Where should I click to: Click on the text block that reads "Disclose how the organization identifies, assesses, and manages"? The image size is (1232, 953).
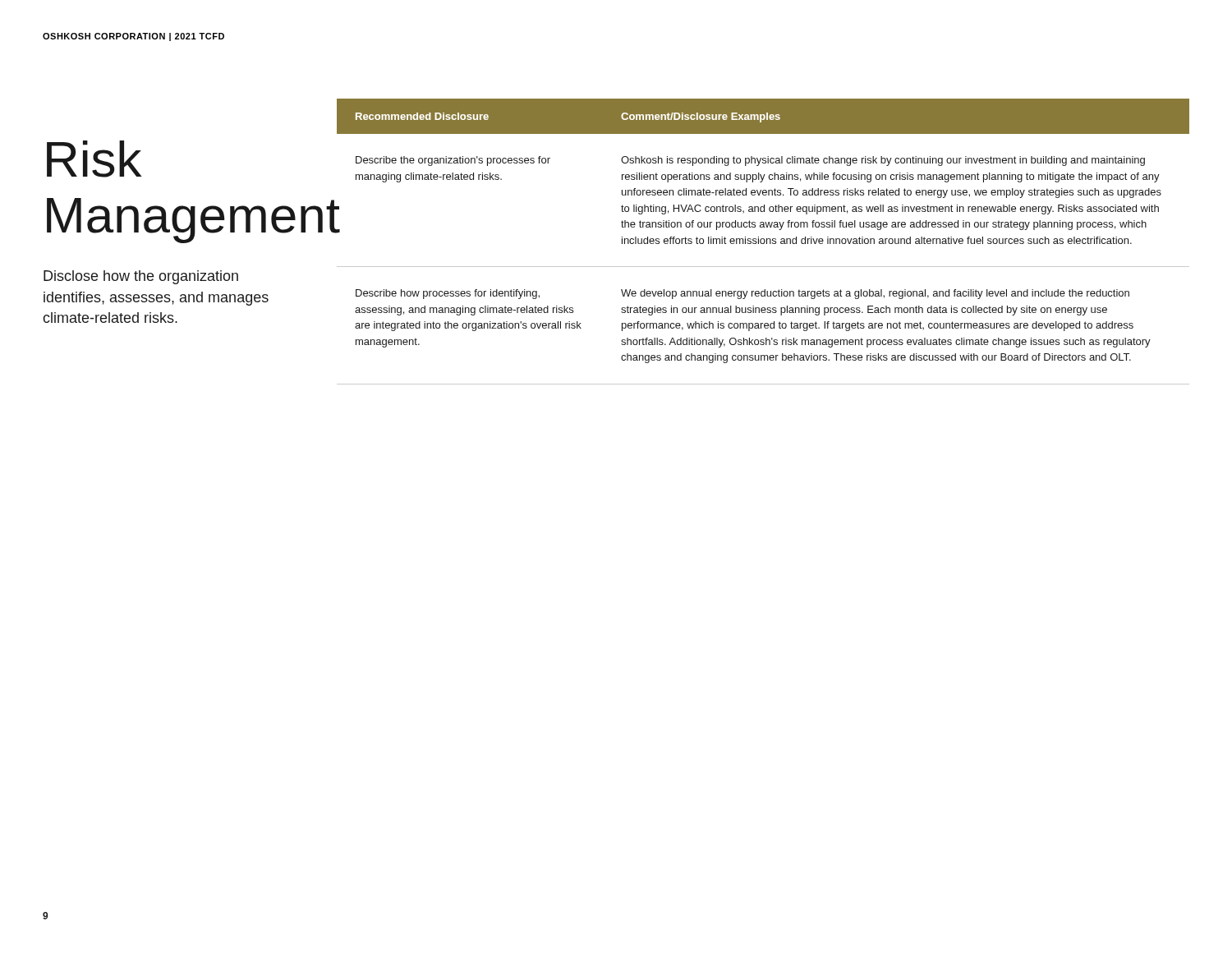pos(156,297)
